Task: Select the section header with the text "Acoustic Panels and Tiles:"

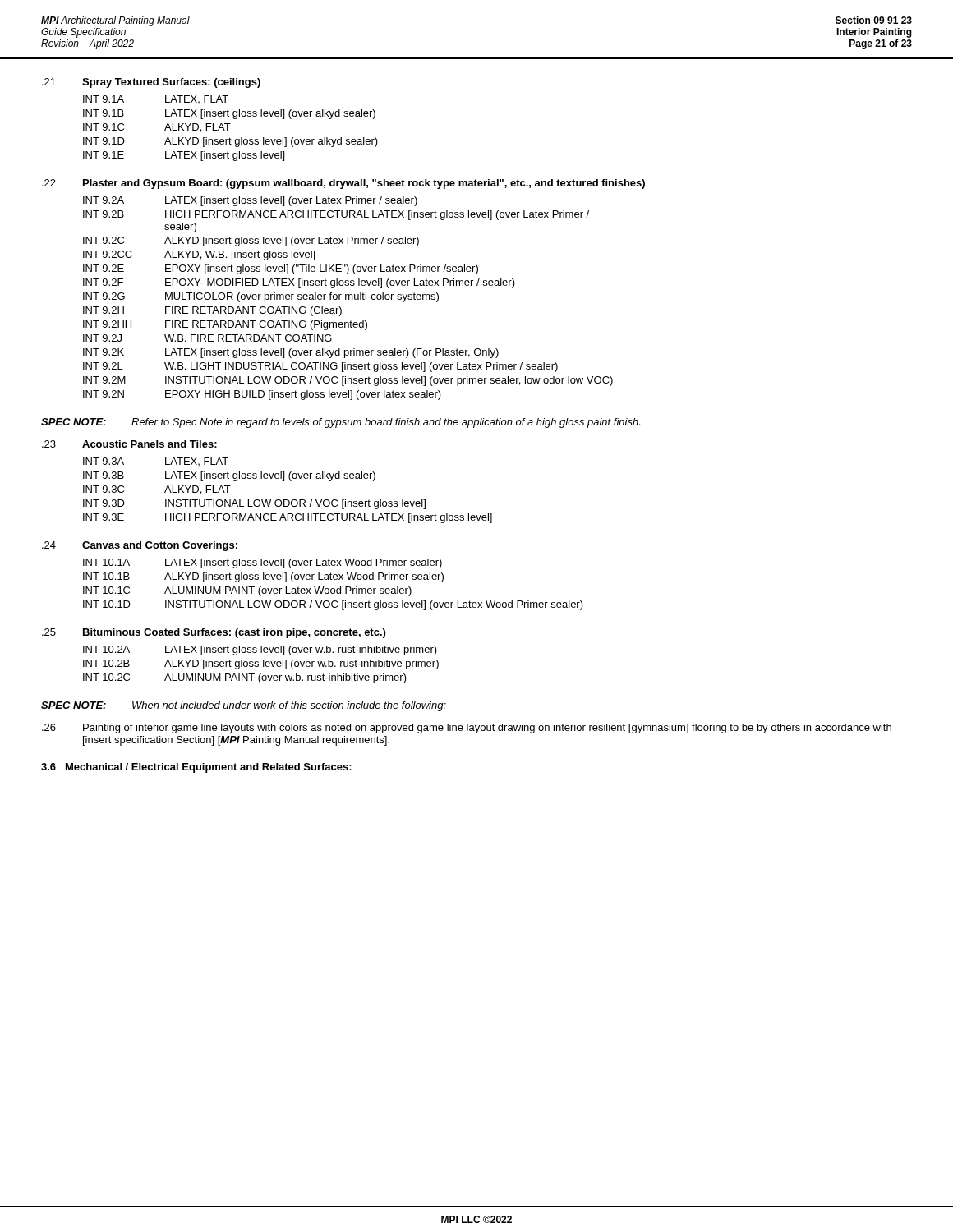Action: pos(150,444)
